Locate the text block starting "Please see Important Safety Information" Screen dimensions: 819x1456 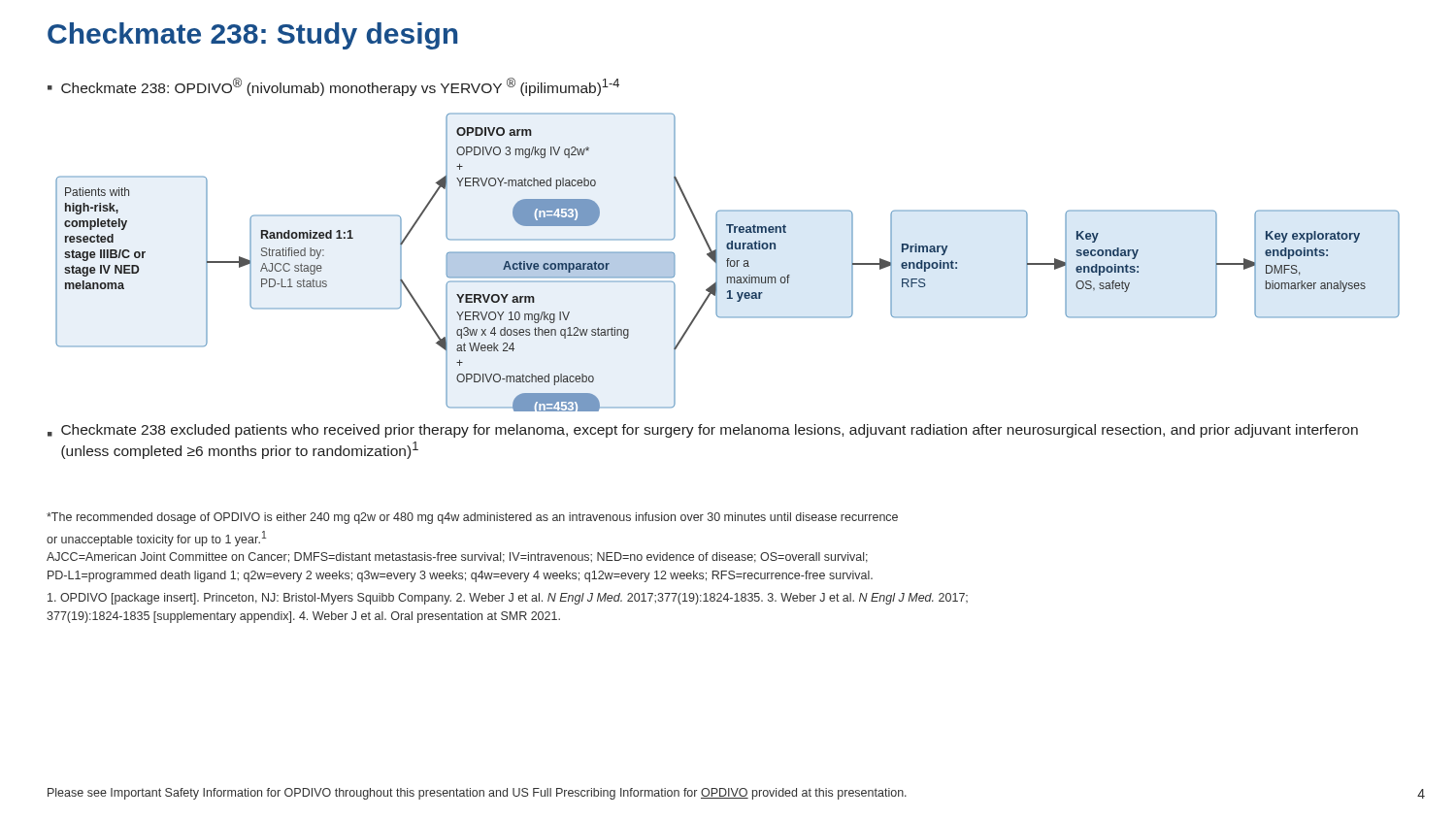[477, 793]
